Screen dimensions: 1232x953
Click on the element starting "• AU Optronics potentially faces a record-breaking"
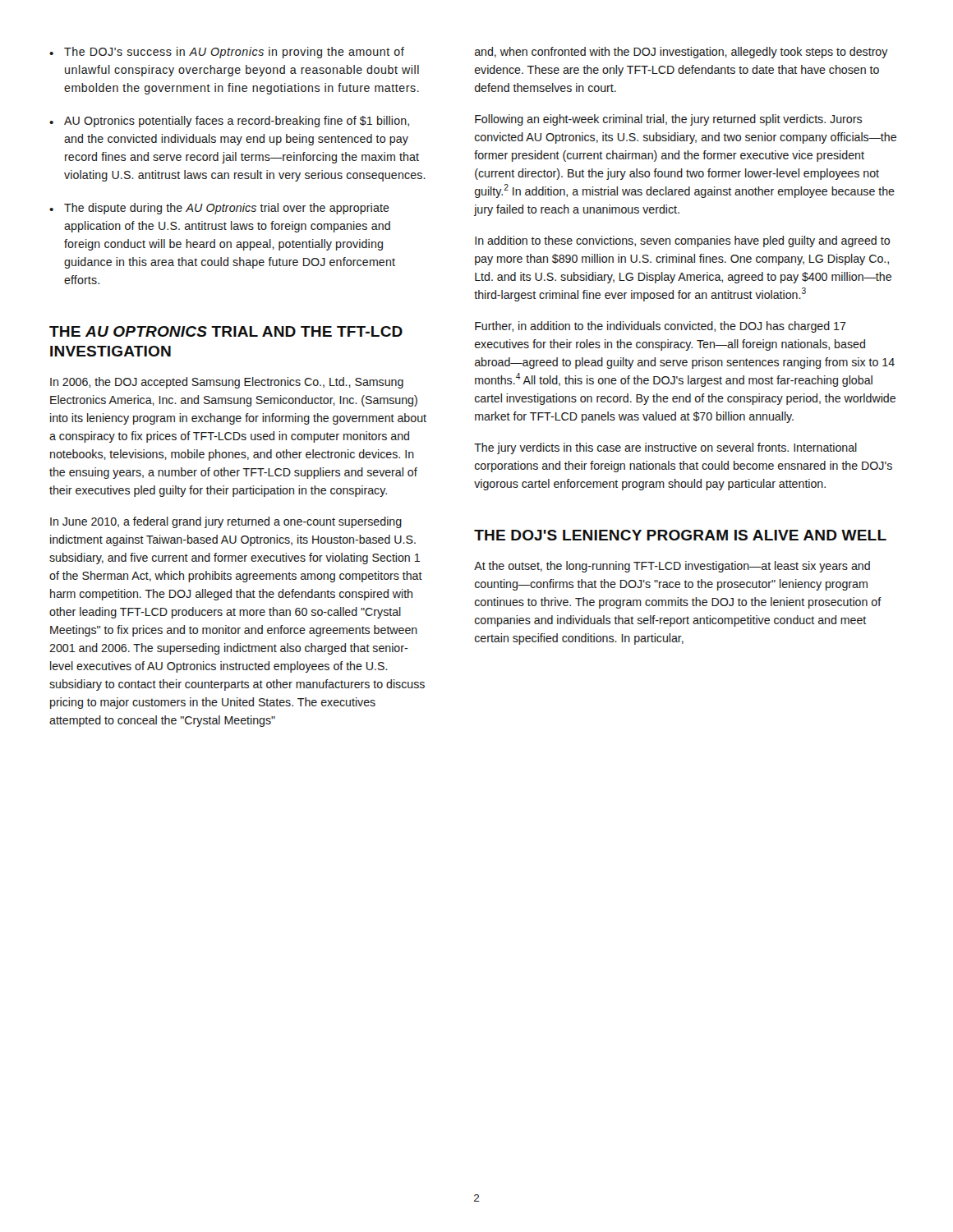coord(240,148)
